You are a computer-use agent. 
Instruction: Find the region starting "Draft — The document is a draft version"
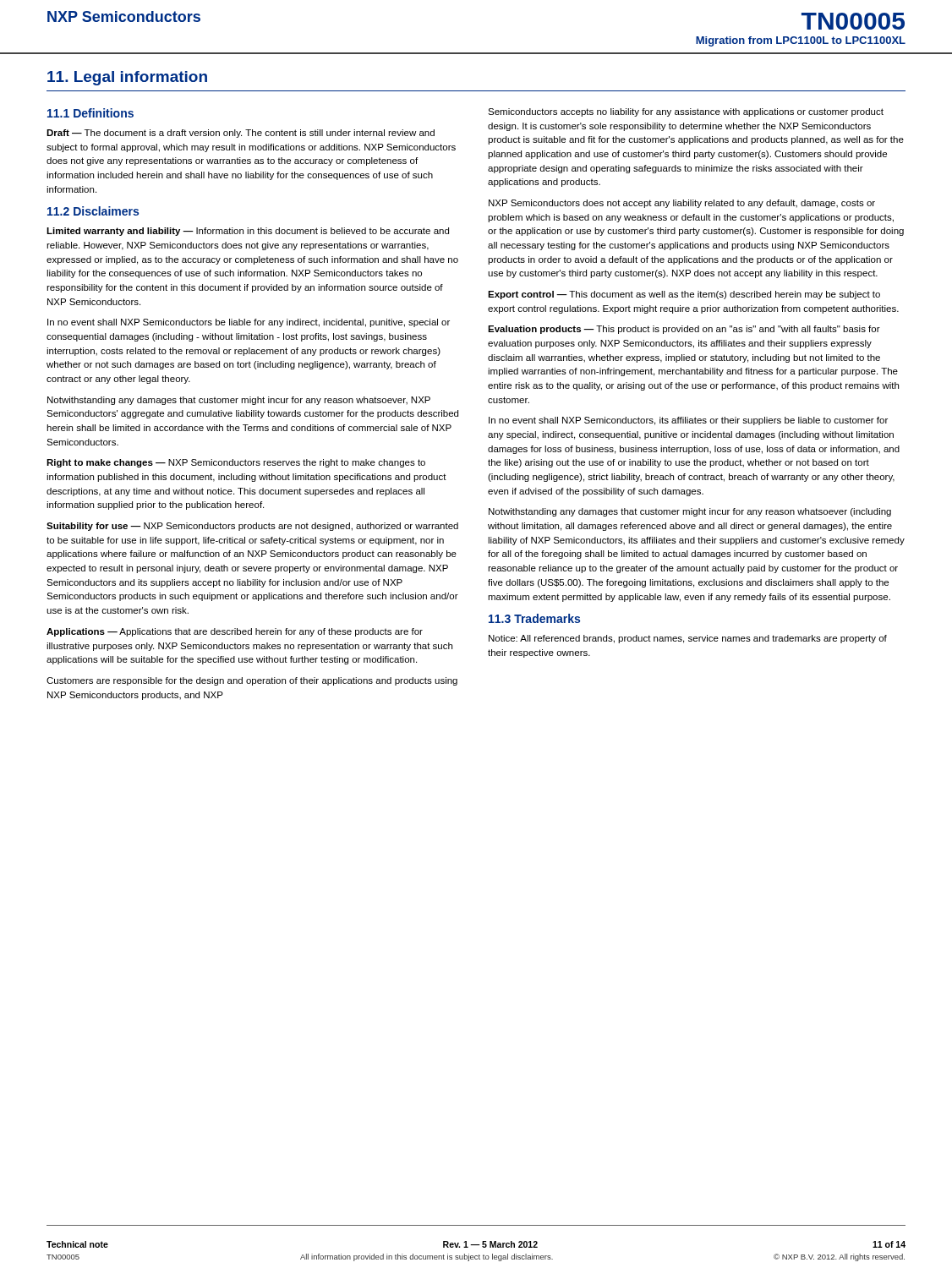255,161
